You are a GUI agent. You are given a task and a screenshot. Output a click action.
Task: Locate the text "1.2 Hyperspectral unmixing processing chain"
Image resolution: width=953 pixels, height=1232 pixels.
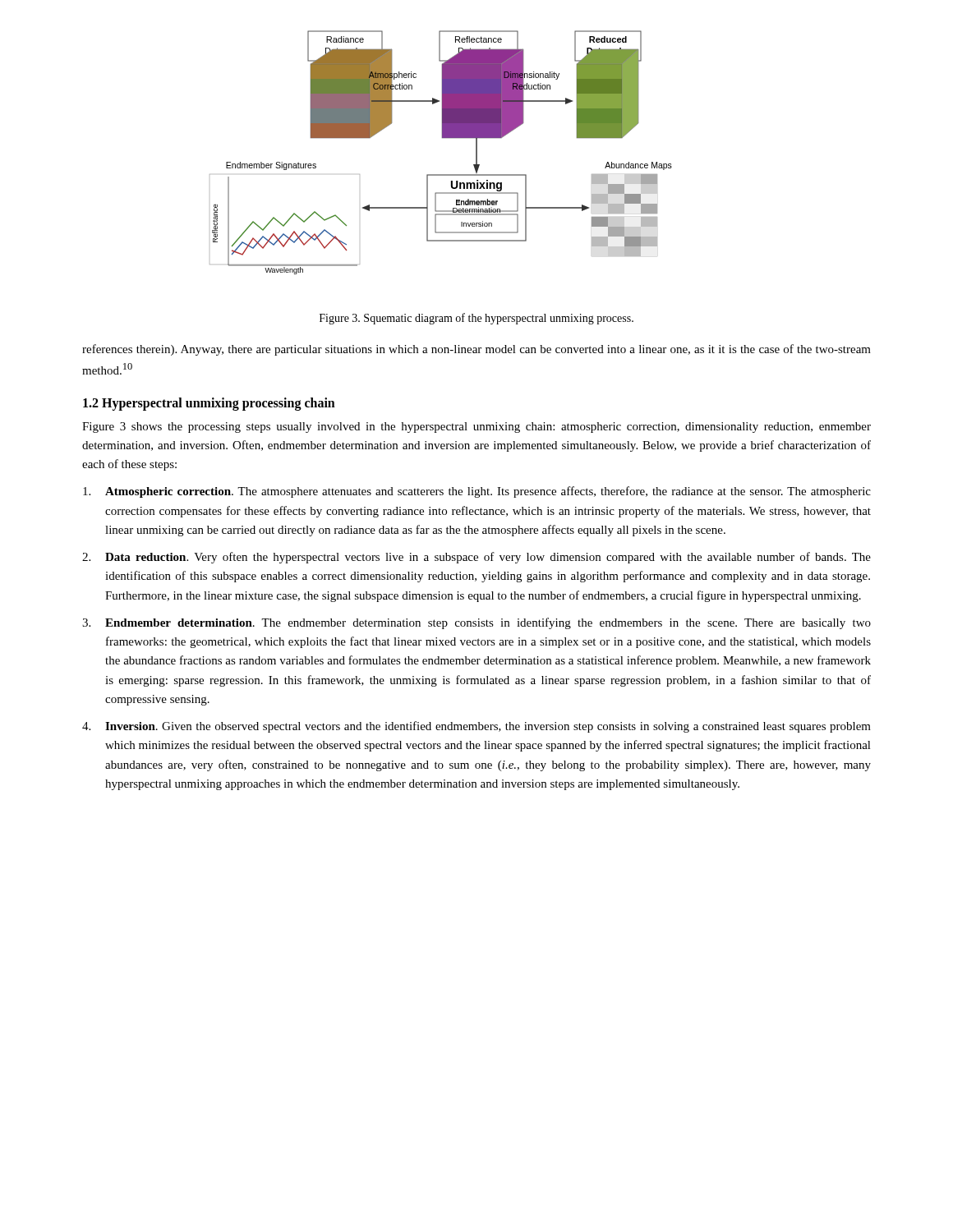209,402
